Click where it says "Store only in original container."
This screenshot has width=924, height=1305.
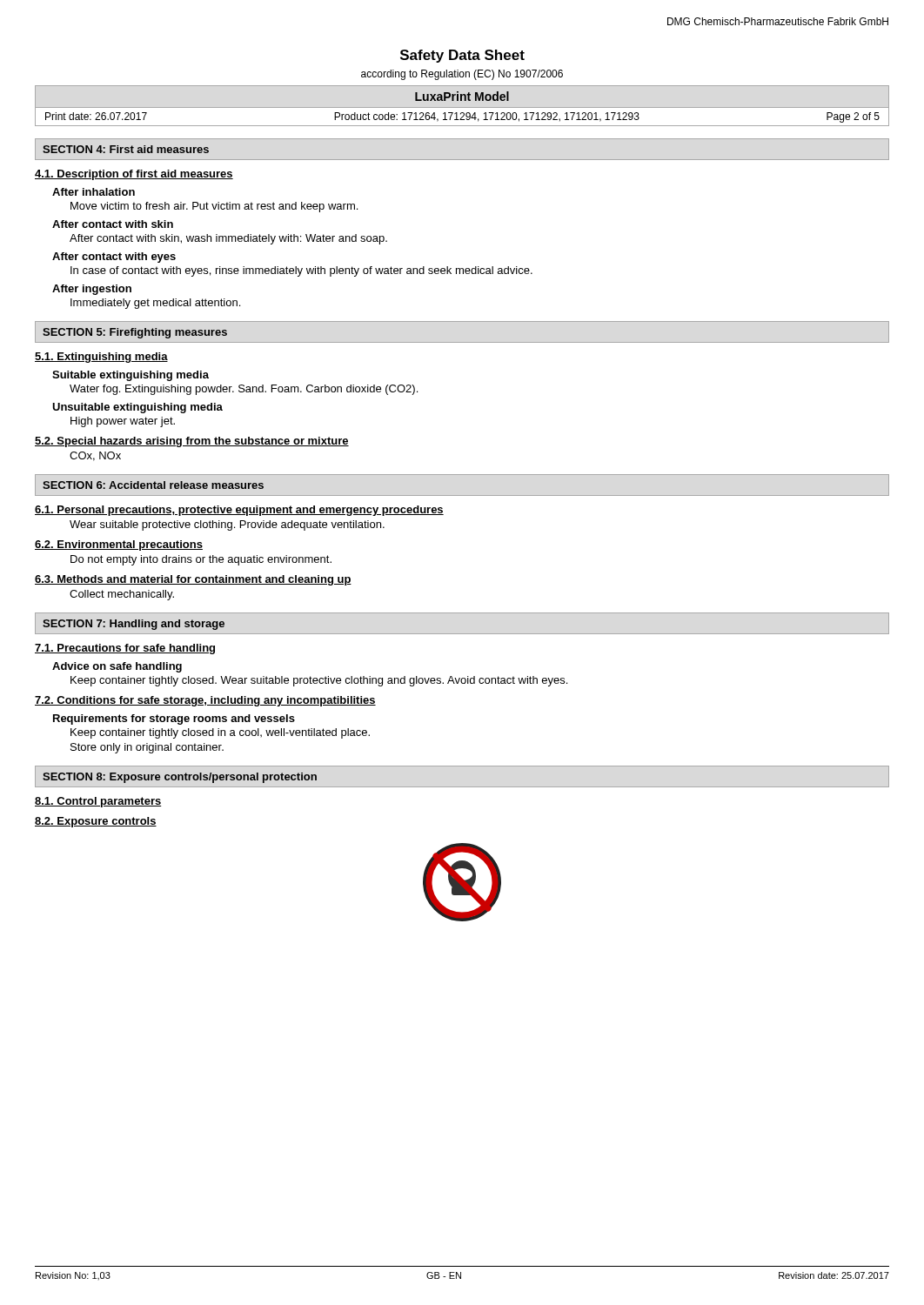pyautogui.click(x=147, y=747)
